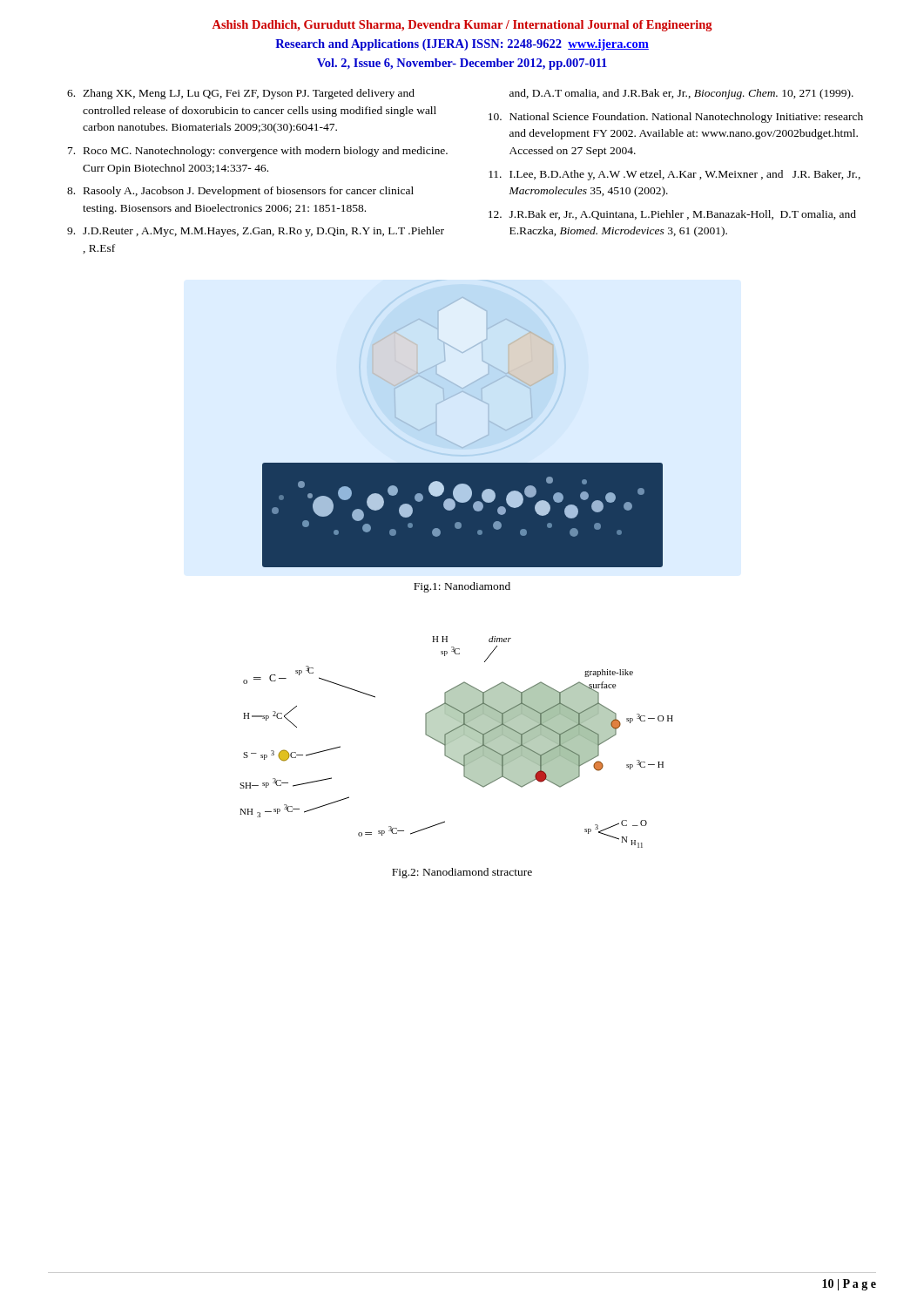This screenshot has height=1307, width=924.
Task: Navigate to the block starting "8. Rasooly A., Jacobson J. Development of biosensors"
Action: coord(249,199)
